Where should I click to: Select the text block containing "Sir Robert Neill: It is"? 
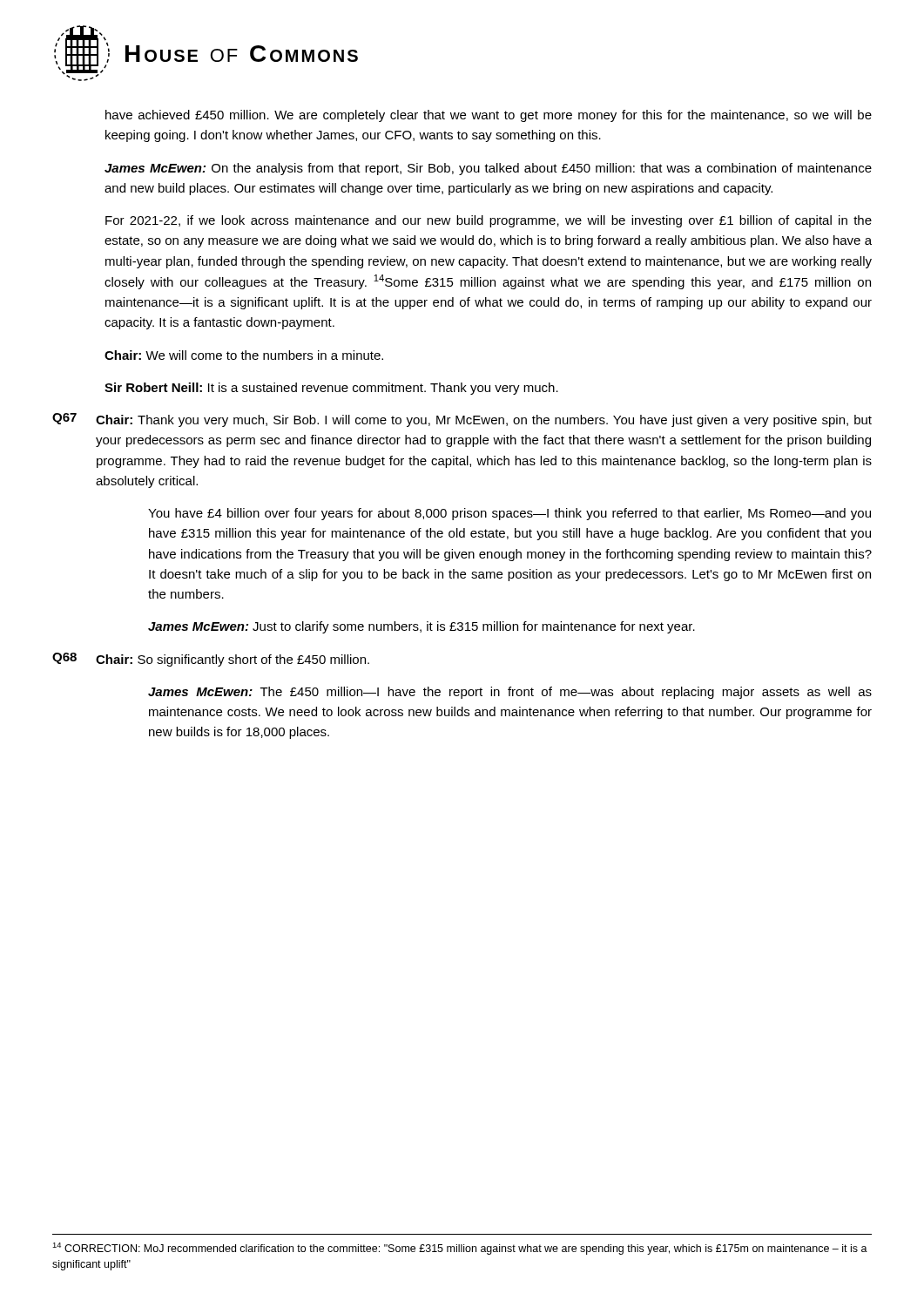tap(332, 387)
